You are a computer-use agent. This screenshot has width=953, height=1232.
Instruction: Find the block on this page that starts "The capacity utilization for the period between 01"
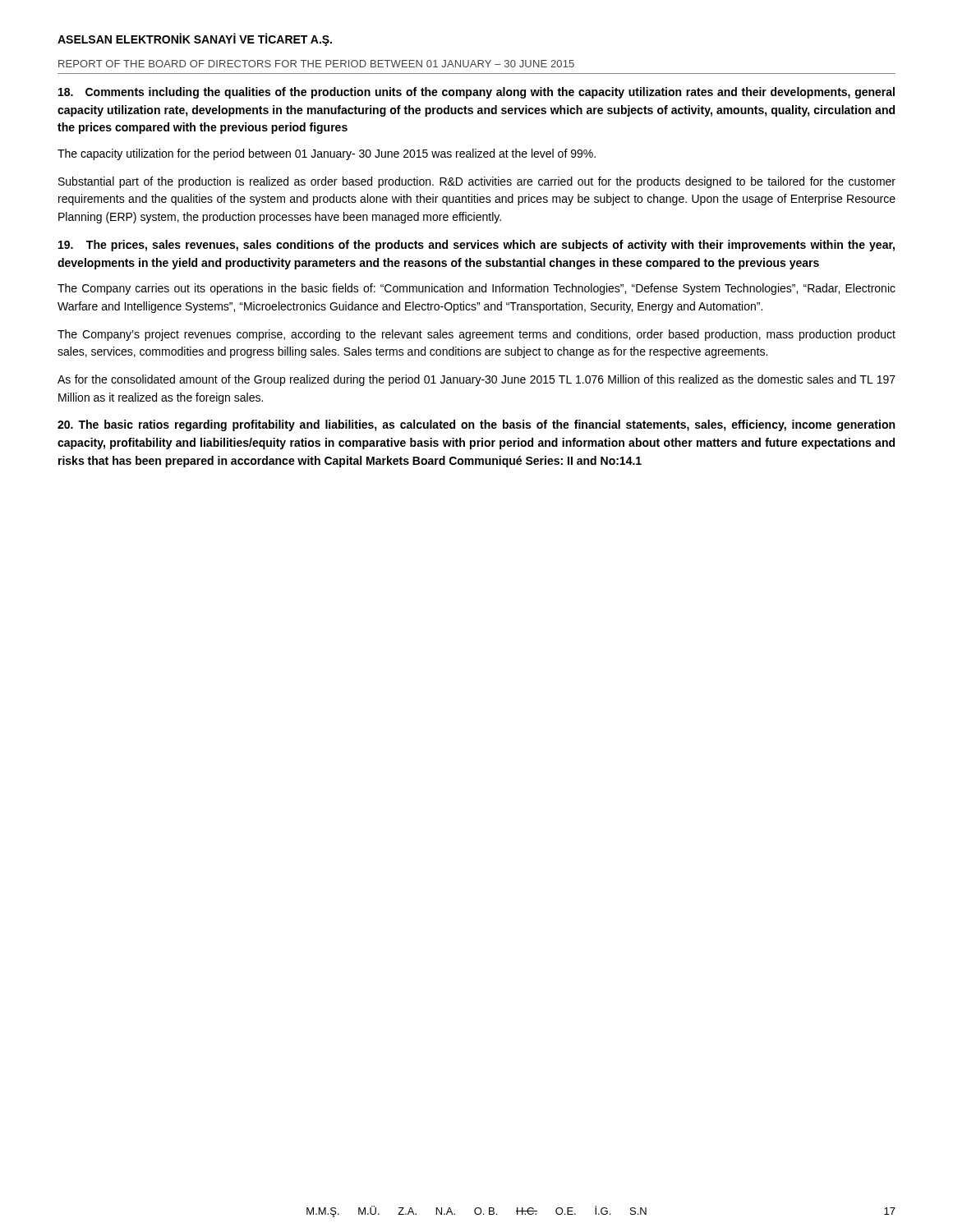pos(327,154)
